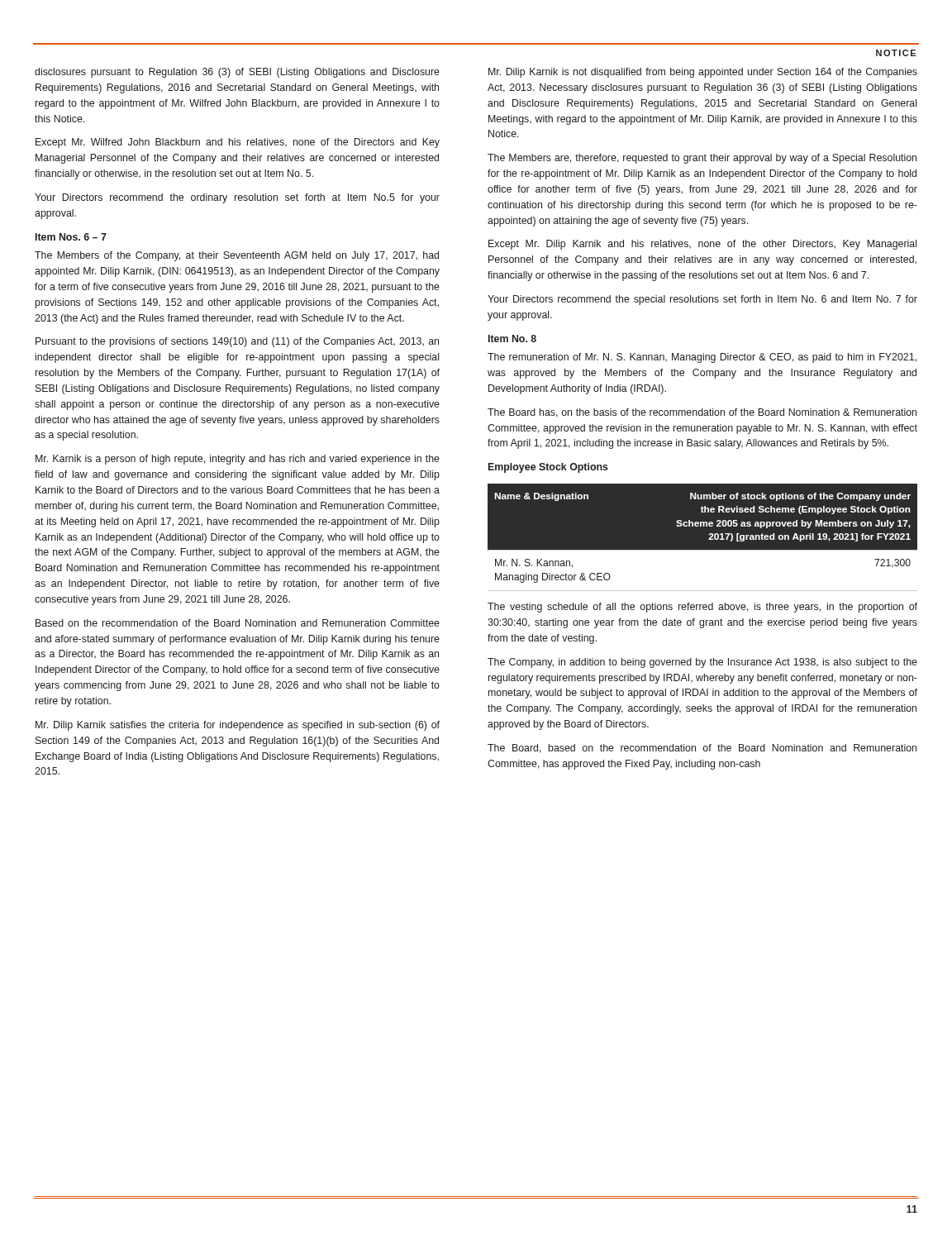Image resolution: width=952 pixels, height=1240 pixels.
Task: Find the text block that reads "Based on the recommendation"
Action: pos(237,662)
